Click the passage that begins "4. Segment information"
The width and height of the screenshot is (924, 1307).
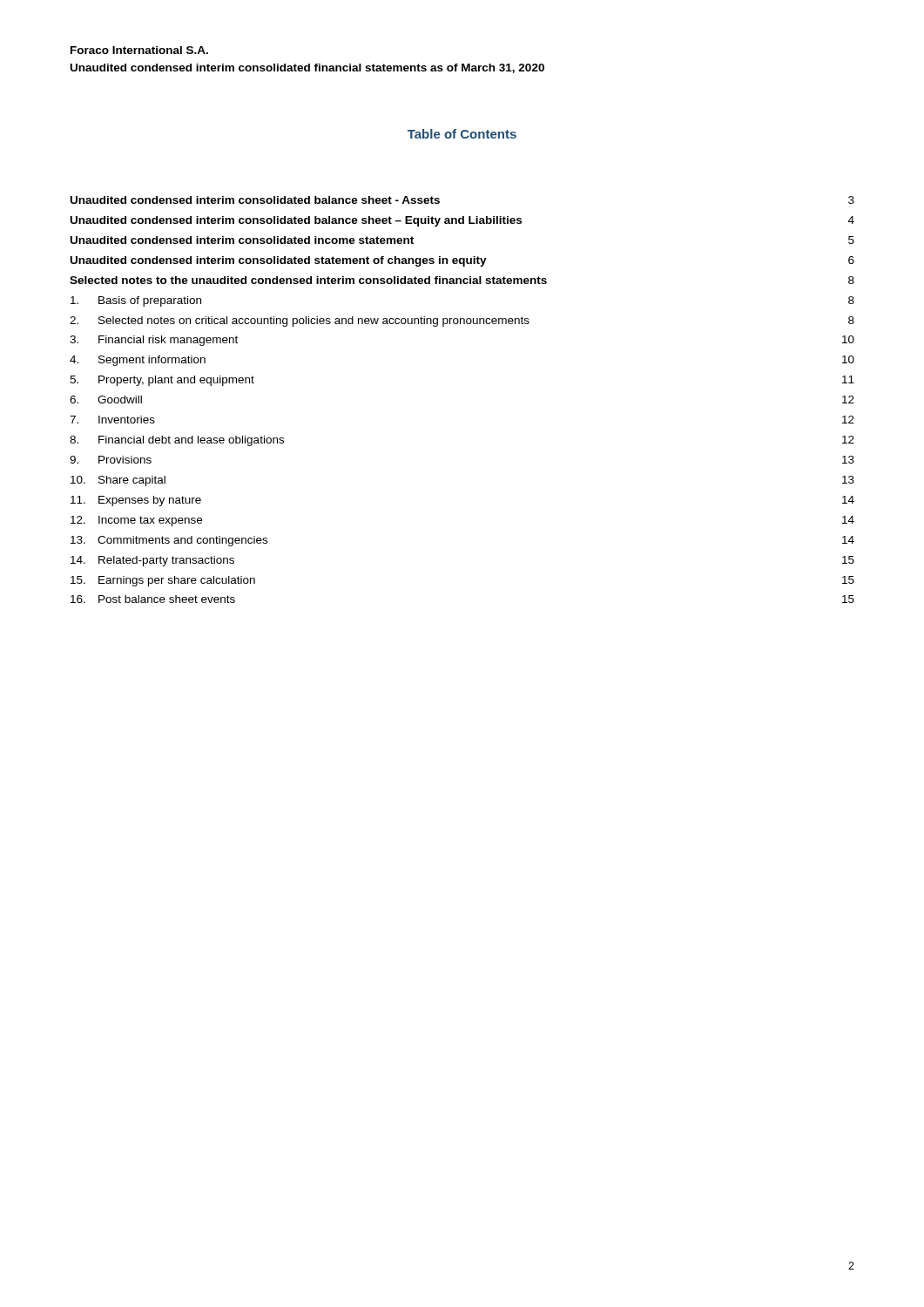click(x=148, y=360)
